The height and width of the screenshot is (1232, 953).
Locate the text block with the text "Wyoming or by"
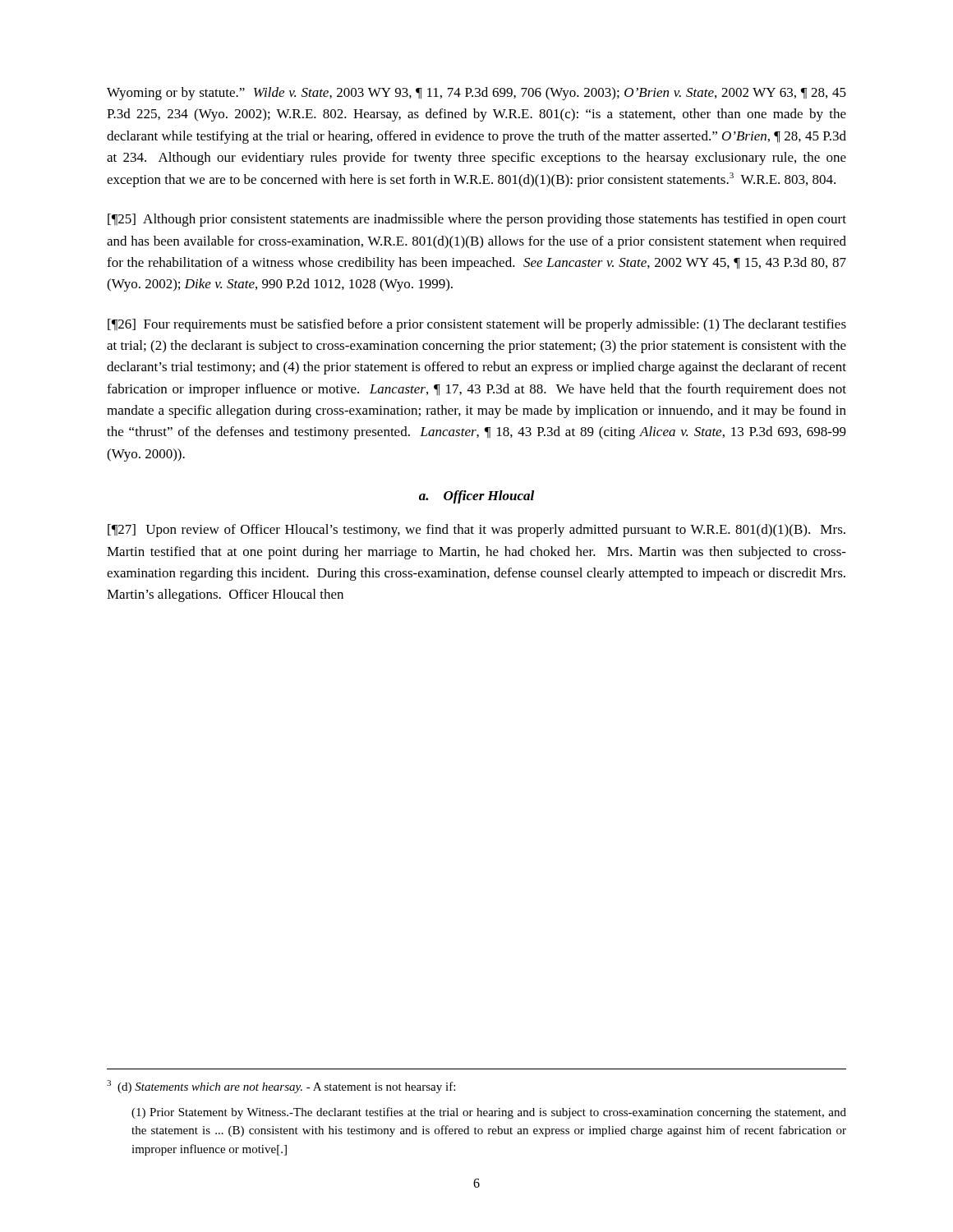(x=476, y=136)
